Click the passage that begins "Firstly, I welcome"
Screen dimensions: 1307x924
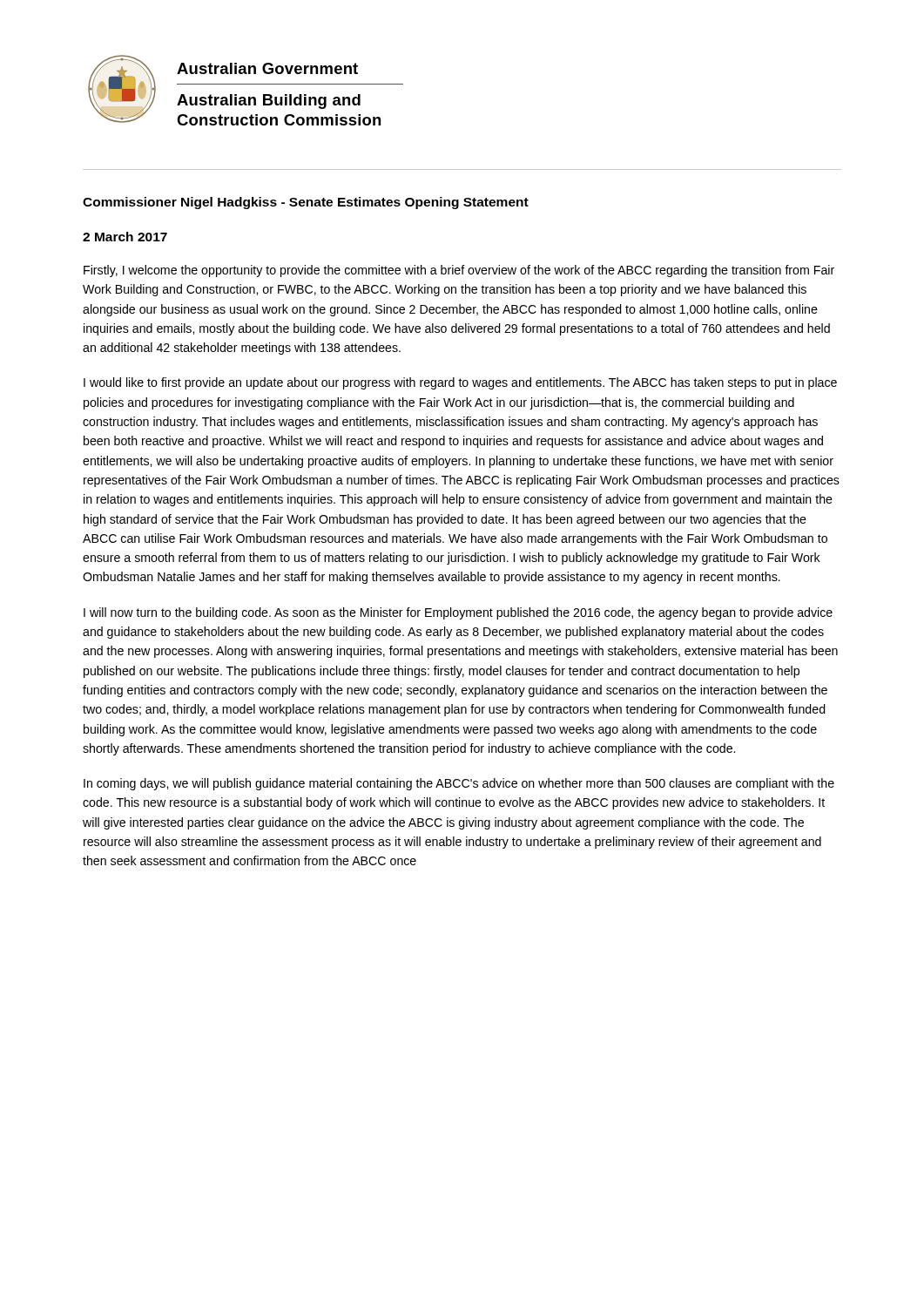coord(459,309)
